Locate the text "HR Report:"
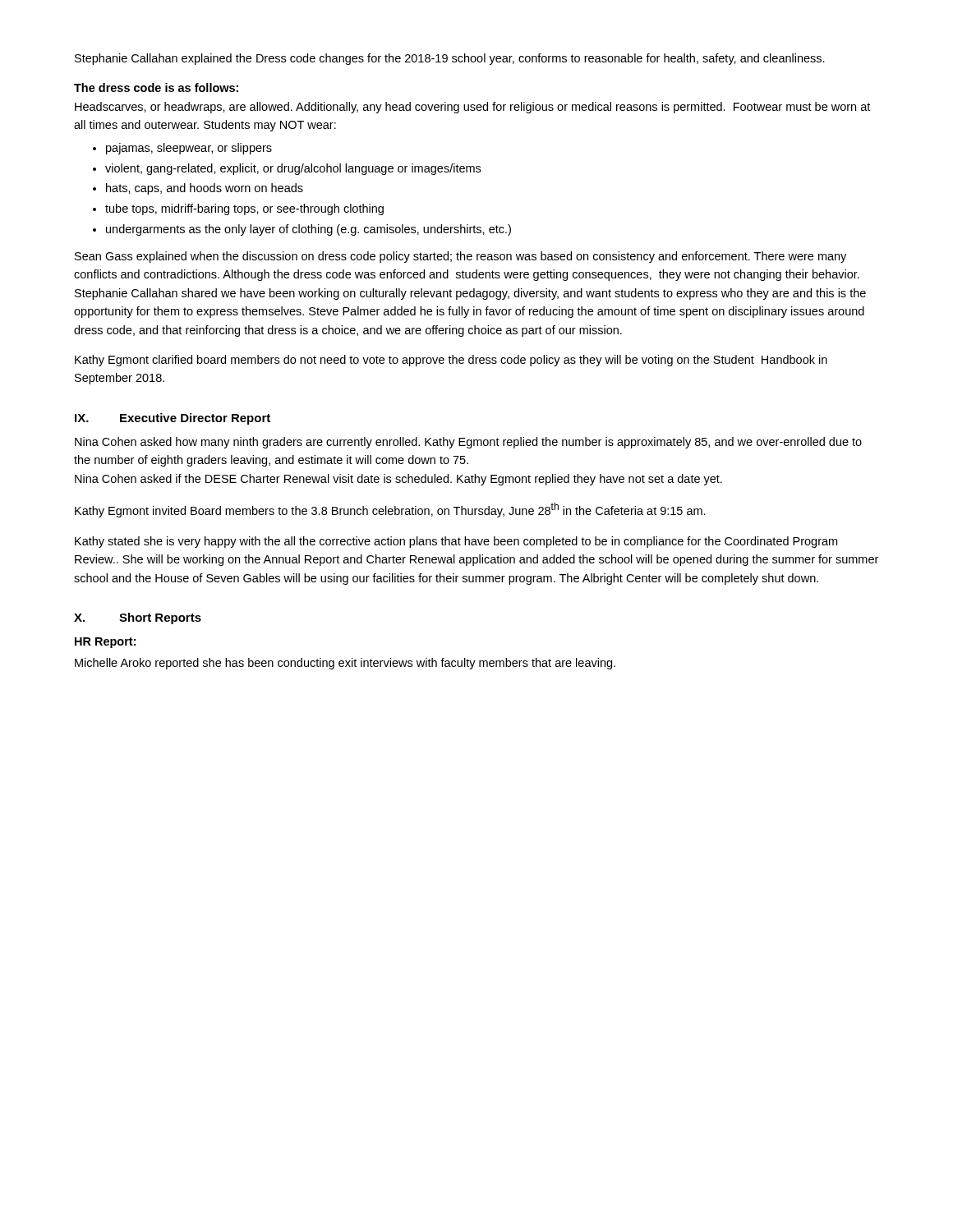The image size is (953, 1232). [105, 641]
